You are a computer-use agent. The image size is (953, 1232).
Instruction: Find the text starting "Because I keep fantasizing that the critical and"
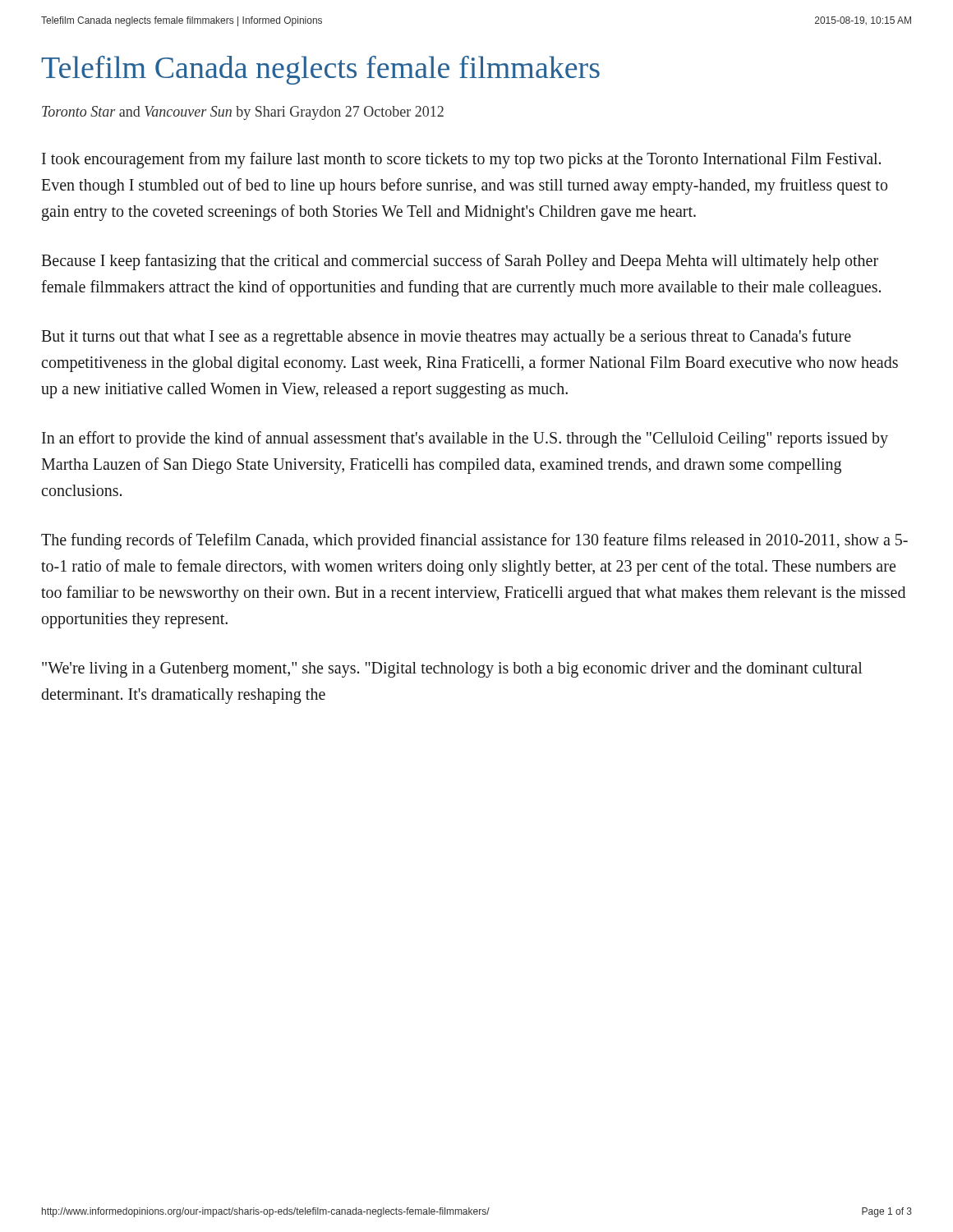click(461, 273)
